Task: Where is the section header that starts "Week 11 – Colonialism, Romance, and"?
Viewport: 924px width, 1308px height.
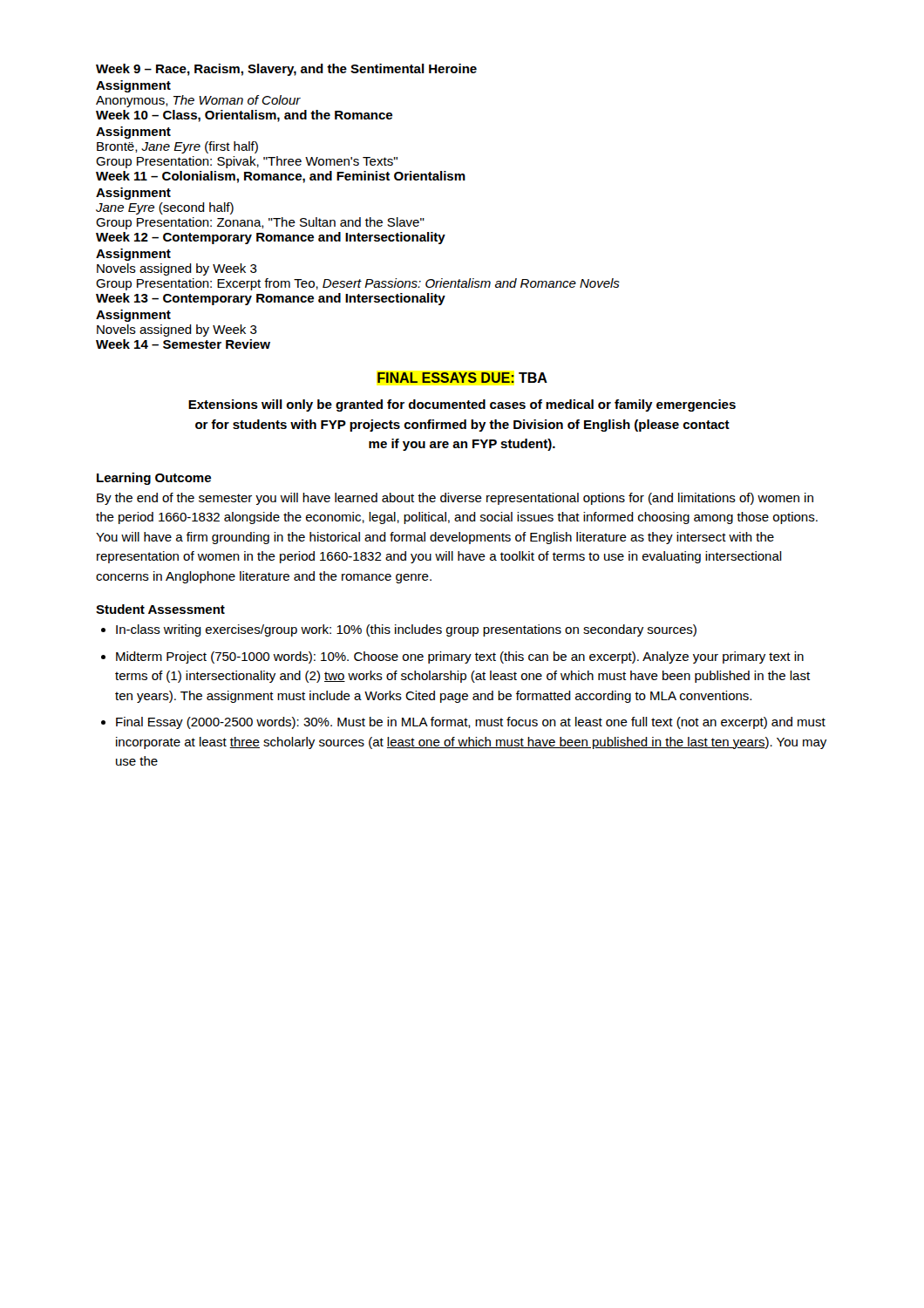Action: tap(281, 176)
